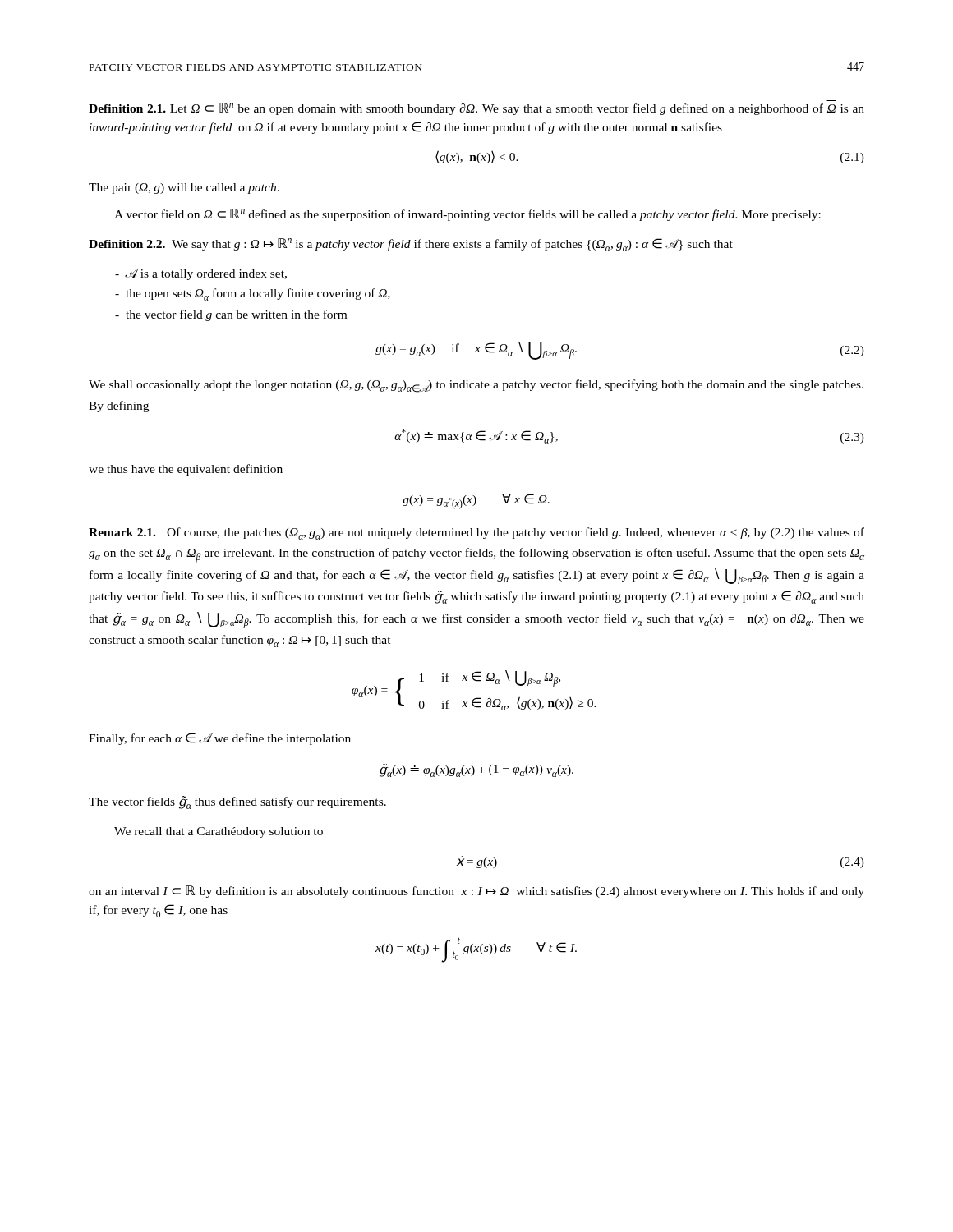Click the passage that begins "the vector field g can be written in"

(x=231, y=315)
